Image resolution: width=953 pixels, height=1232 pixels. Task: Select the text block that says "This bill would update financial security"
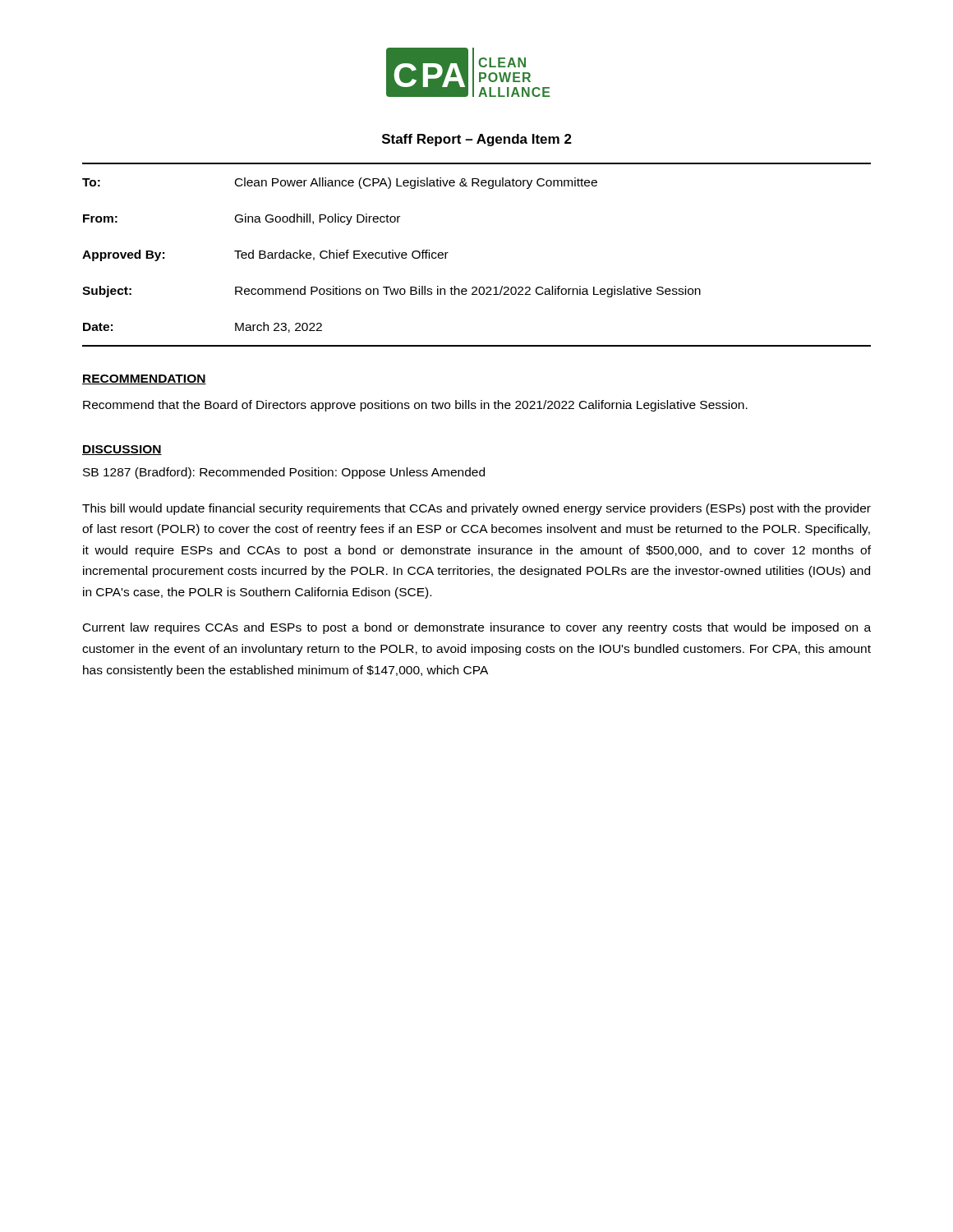476,550
